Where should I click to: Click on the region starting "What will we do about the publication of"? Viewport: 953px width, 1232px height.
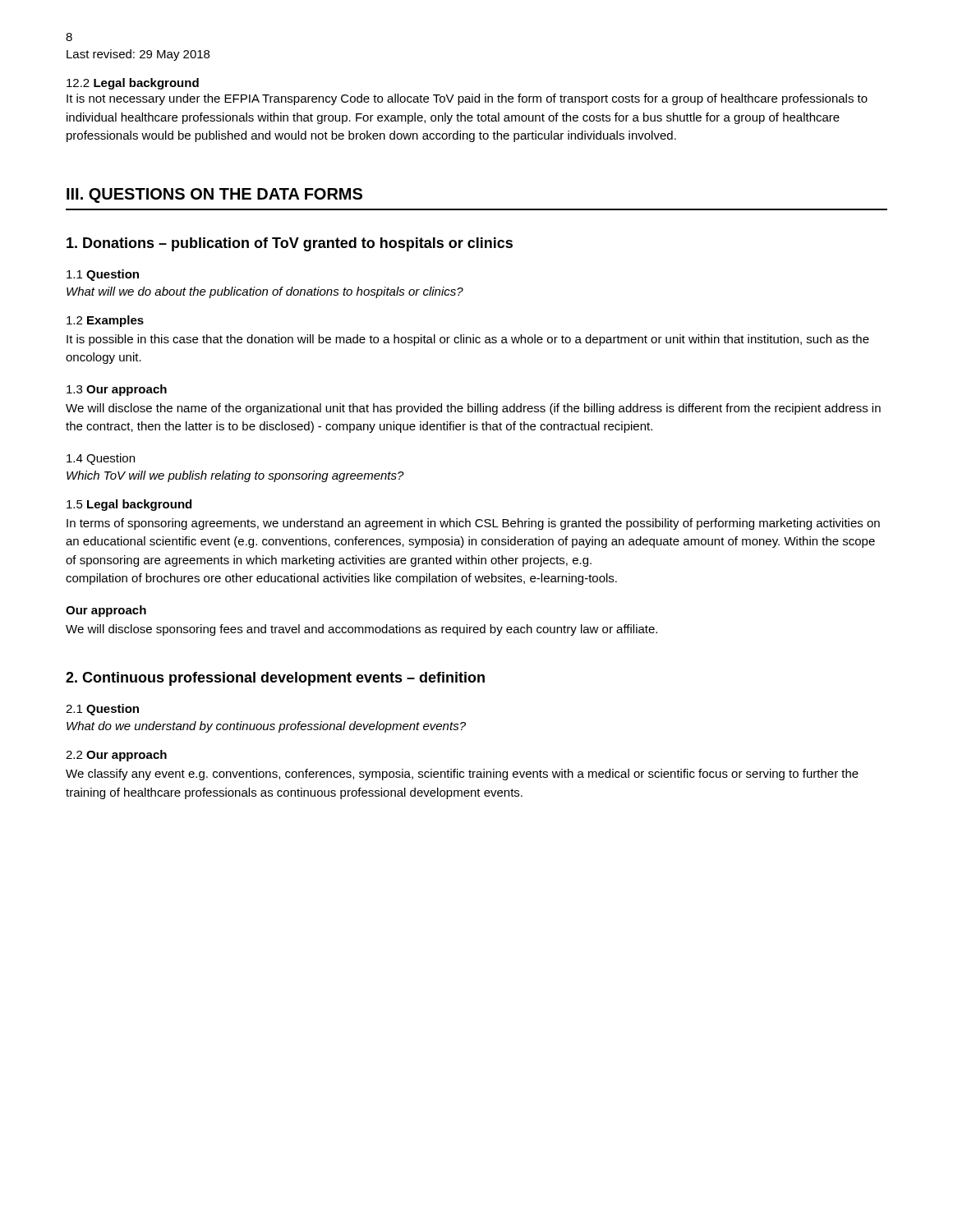(264, 291)
